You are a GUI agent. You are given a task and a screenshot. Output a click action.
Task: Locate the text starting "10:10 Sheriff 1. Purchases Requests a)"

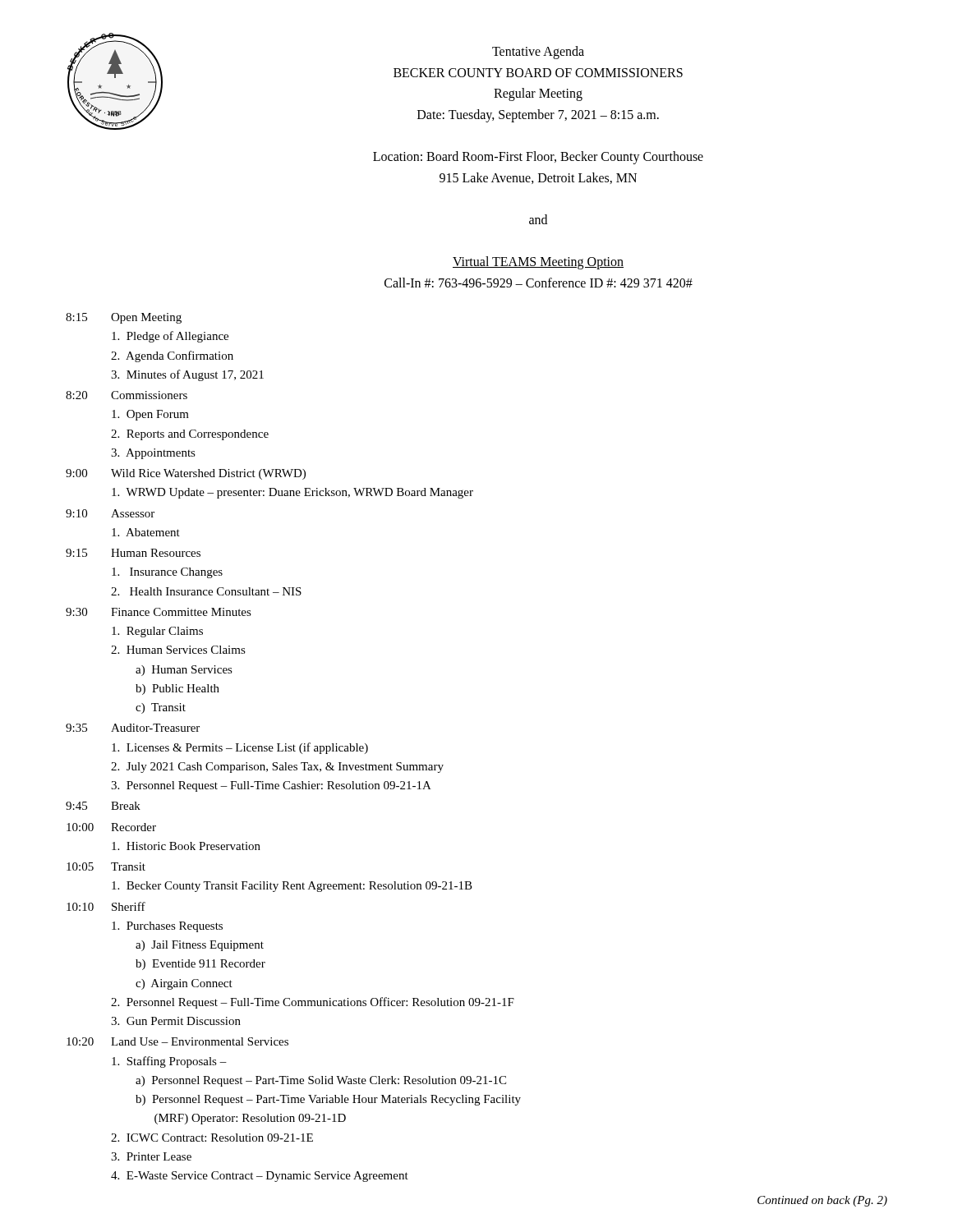(x=79, y=906)
